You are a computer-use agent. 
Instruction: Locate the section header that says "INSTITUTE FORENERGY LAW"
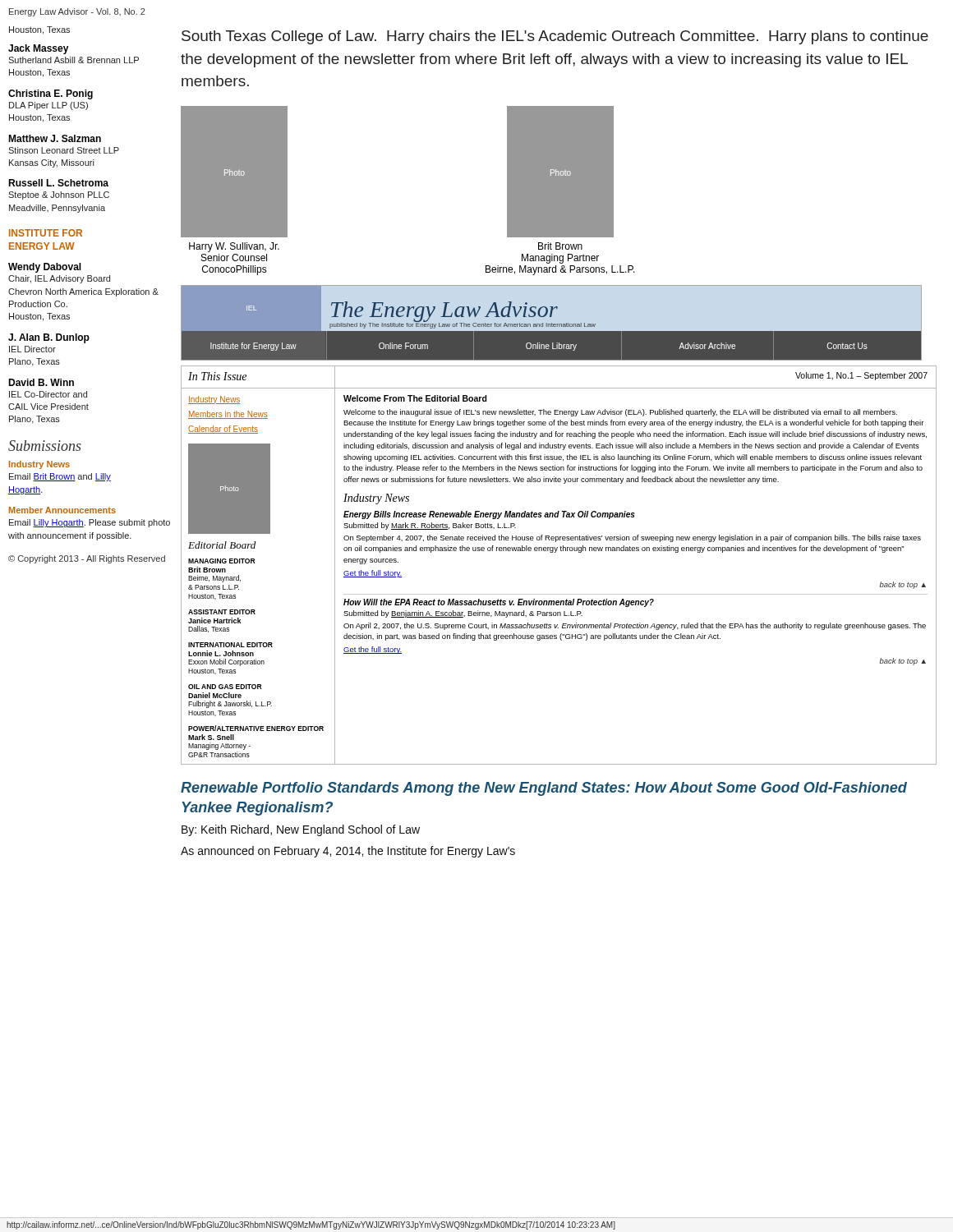pos(45,240)
